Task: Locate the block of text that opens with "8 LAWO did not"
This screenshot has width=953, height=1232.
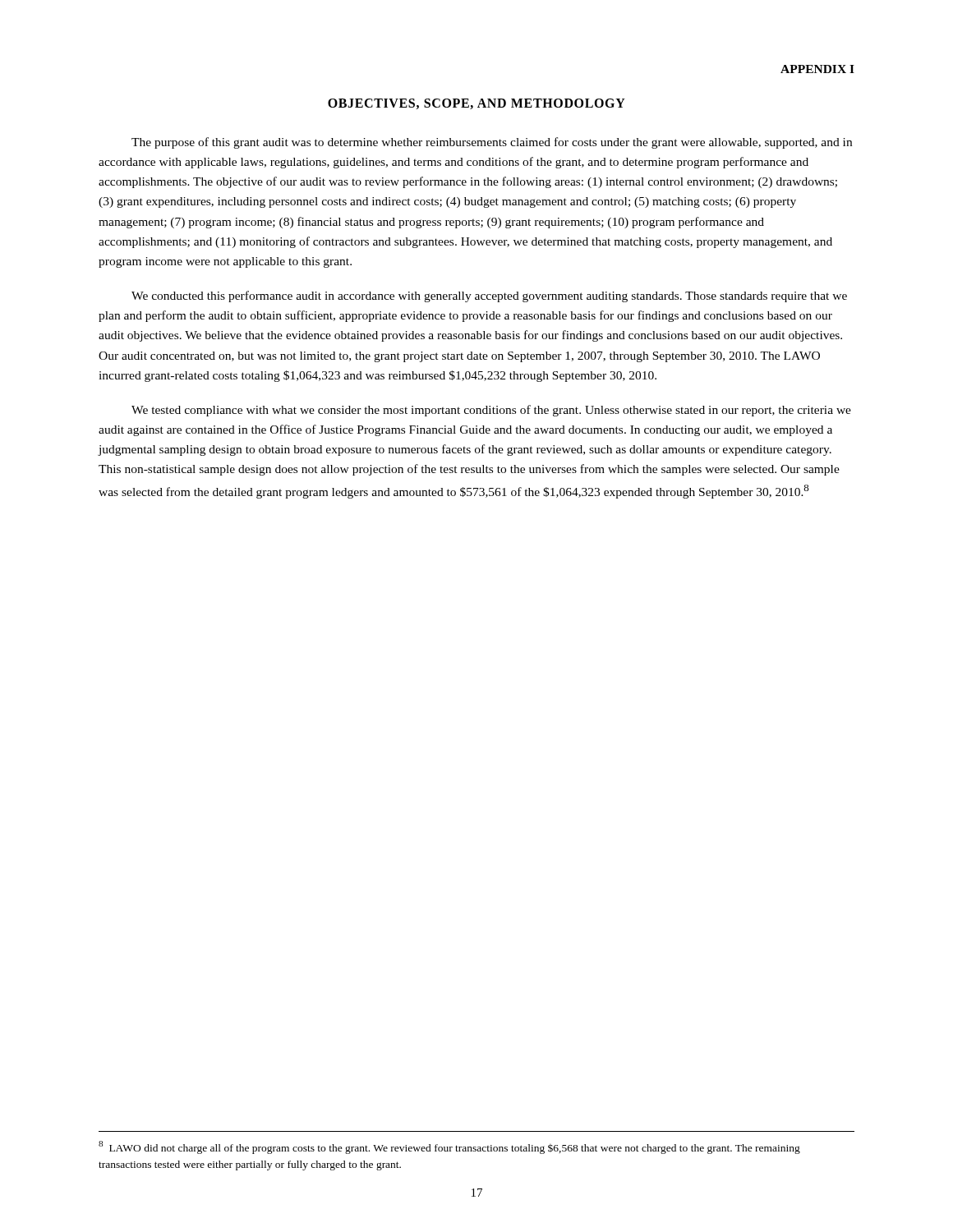Action: point(449,1154)
